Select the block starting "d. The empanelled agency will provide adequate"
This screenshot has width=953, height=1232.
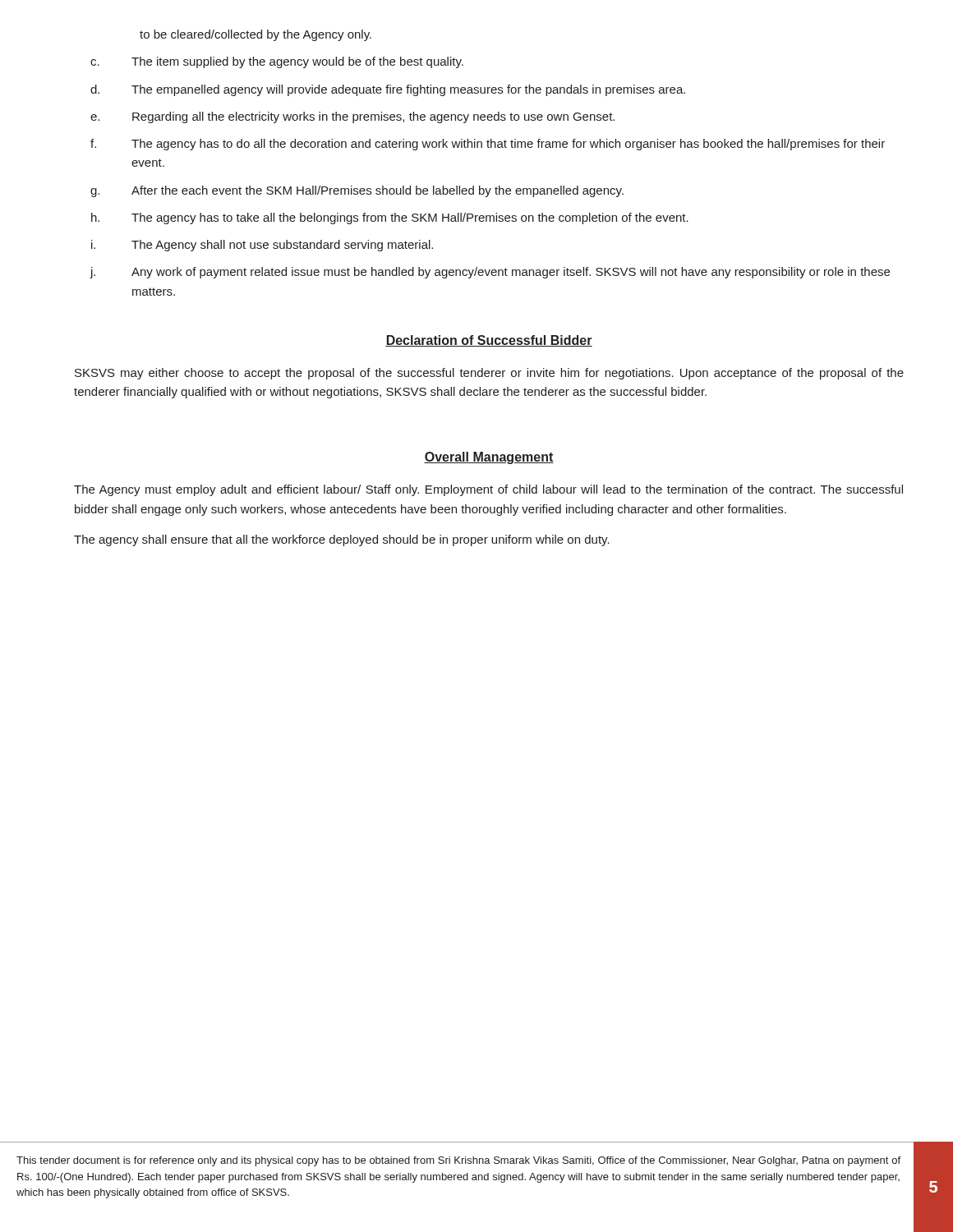point(489,89)
